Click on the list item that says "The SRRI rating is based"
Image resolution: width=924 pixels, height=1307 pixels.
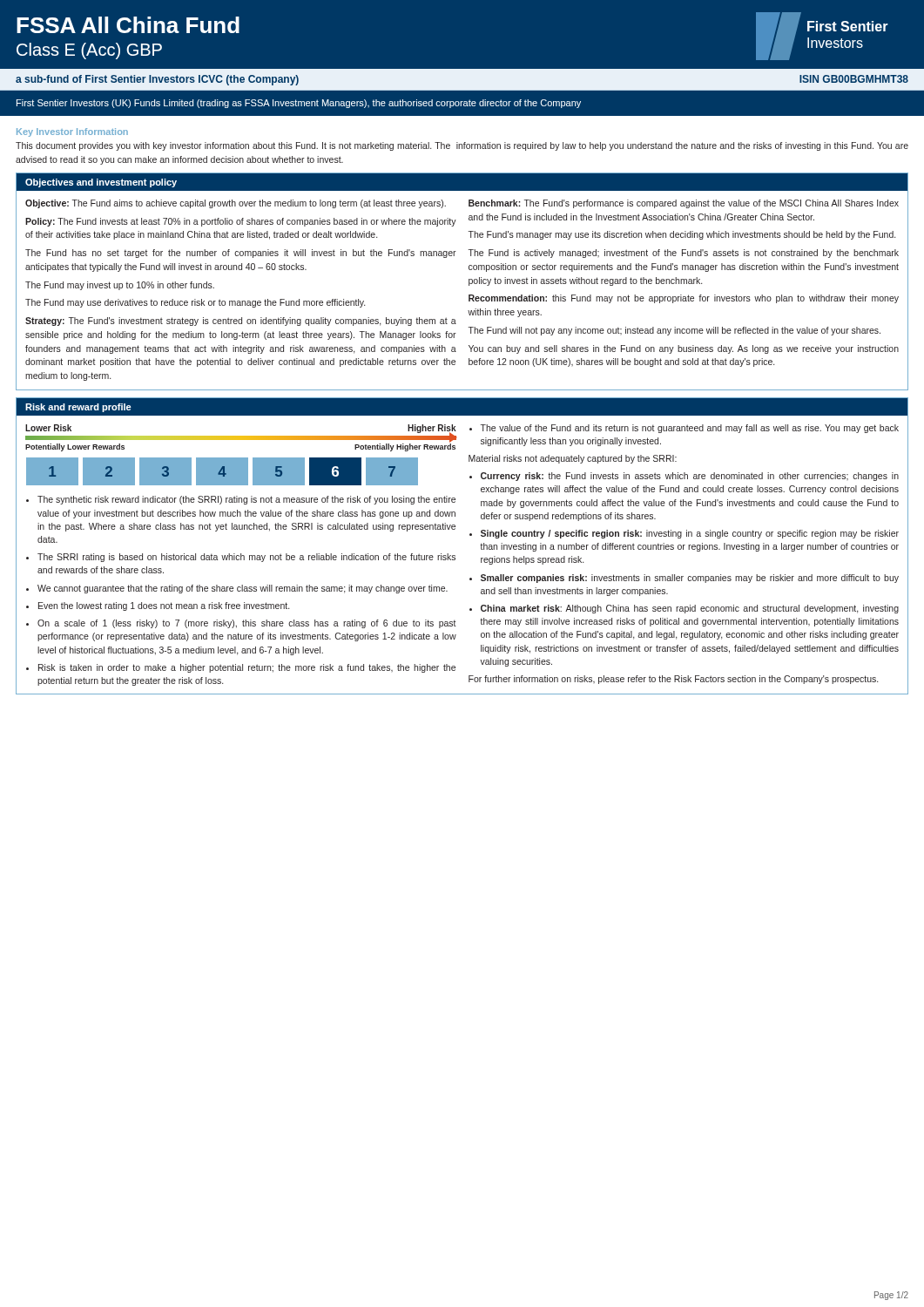click(247, 564)
